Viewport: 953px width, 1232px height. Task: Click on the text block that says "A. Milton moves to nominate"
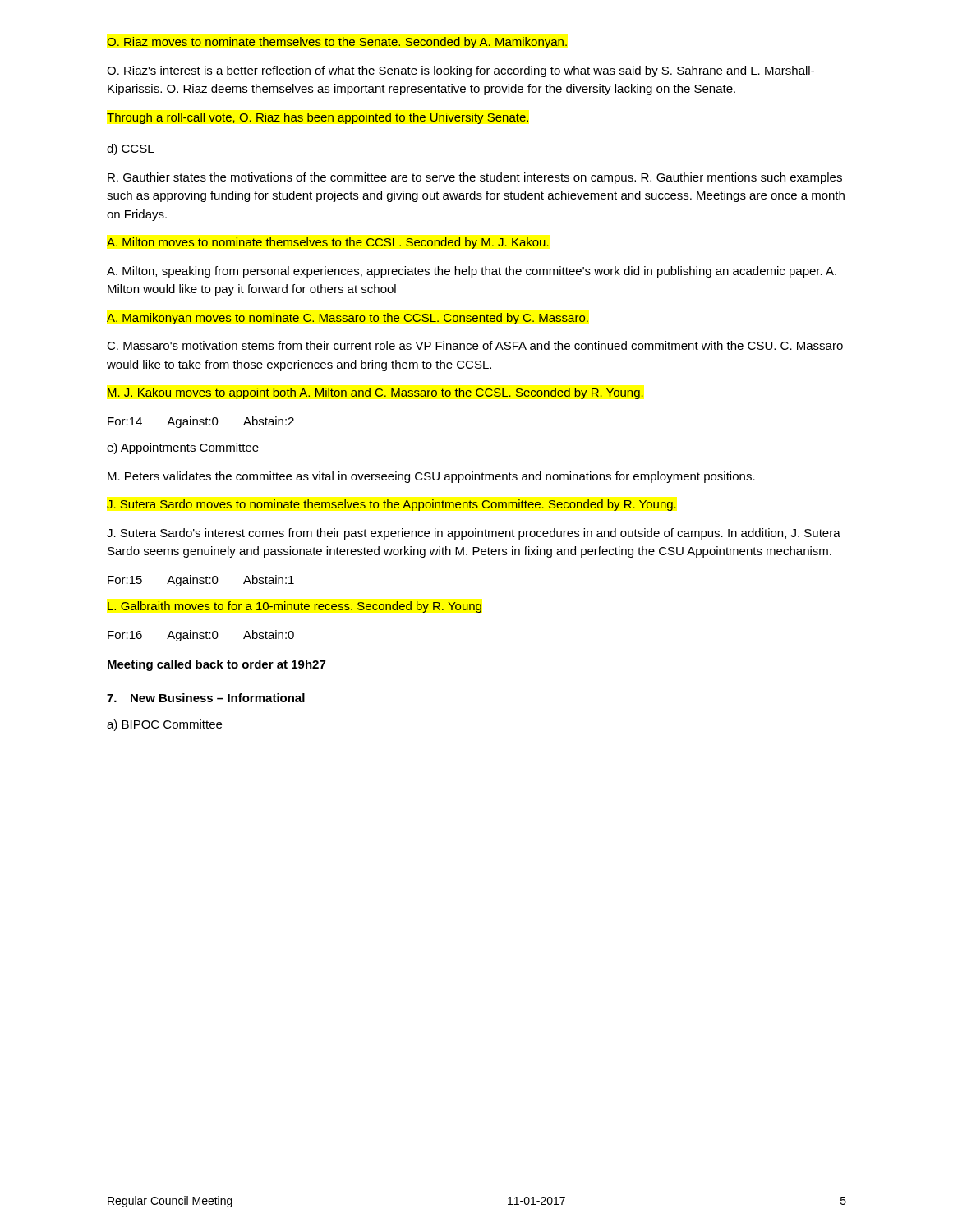pyautogui.click(x=328, y=242)
